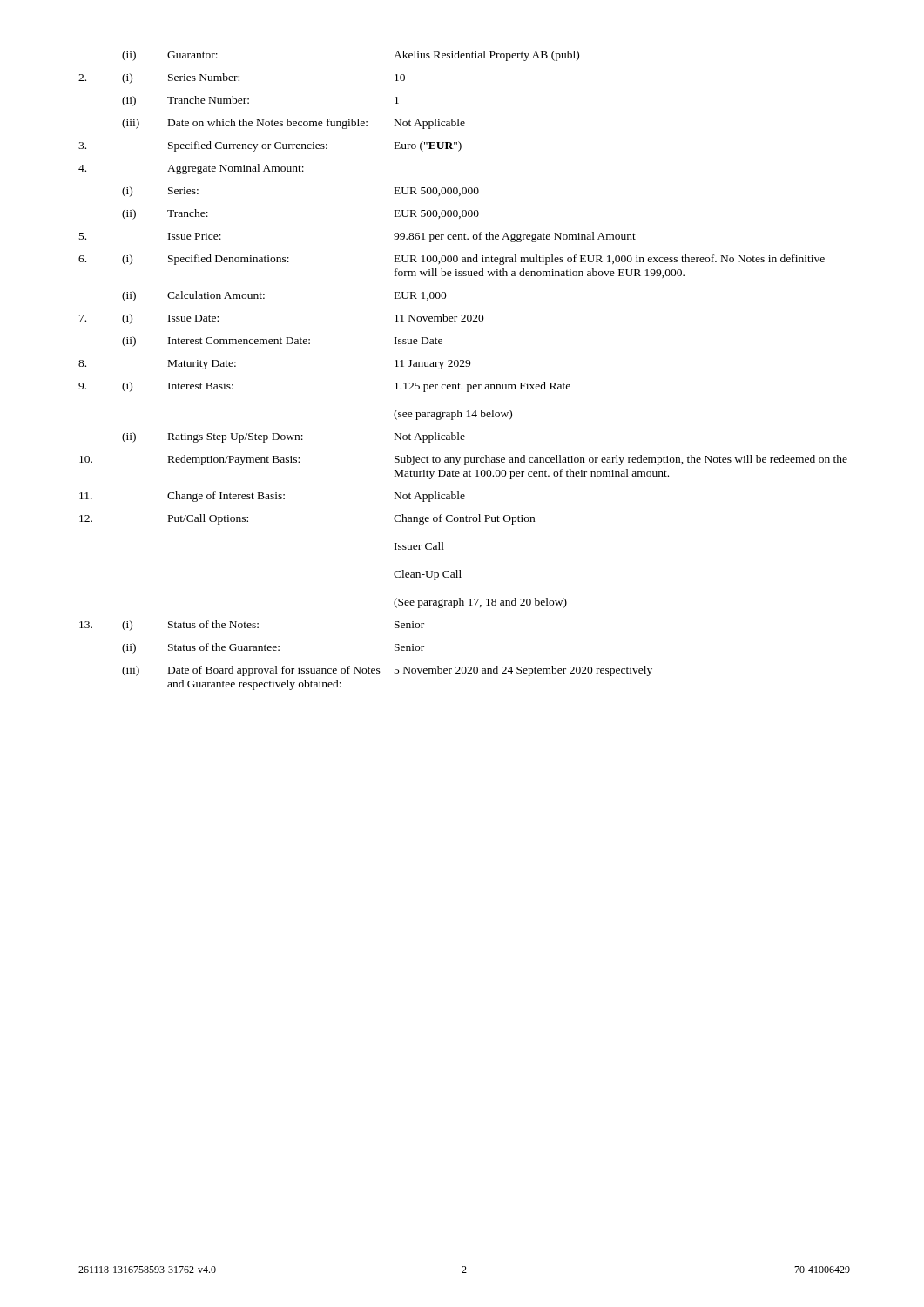This screenshot has height=1307, width=924.
Task: Find the block starting "12. Put/Call Options: Change of Control Put"
Action: click(464, 560)
